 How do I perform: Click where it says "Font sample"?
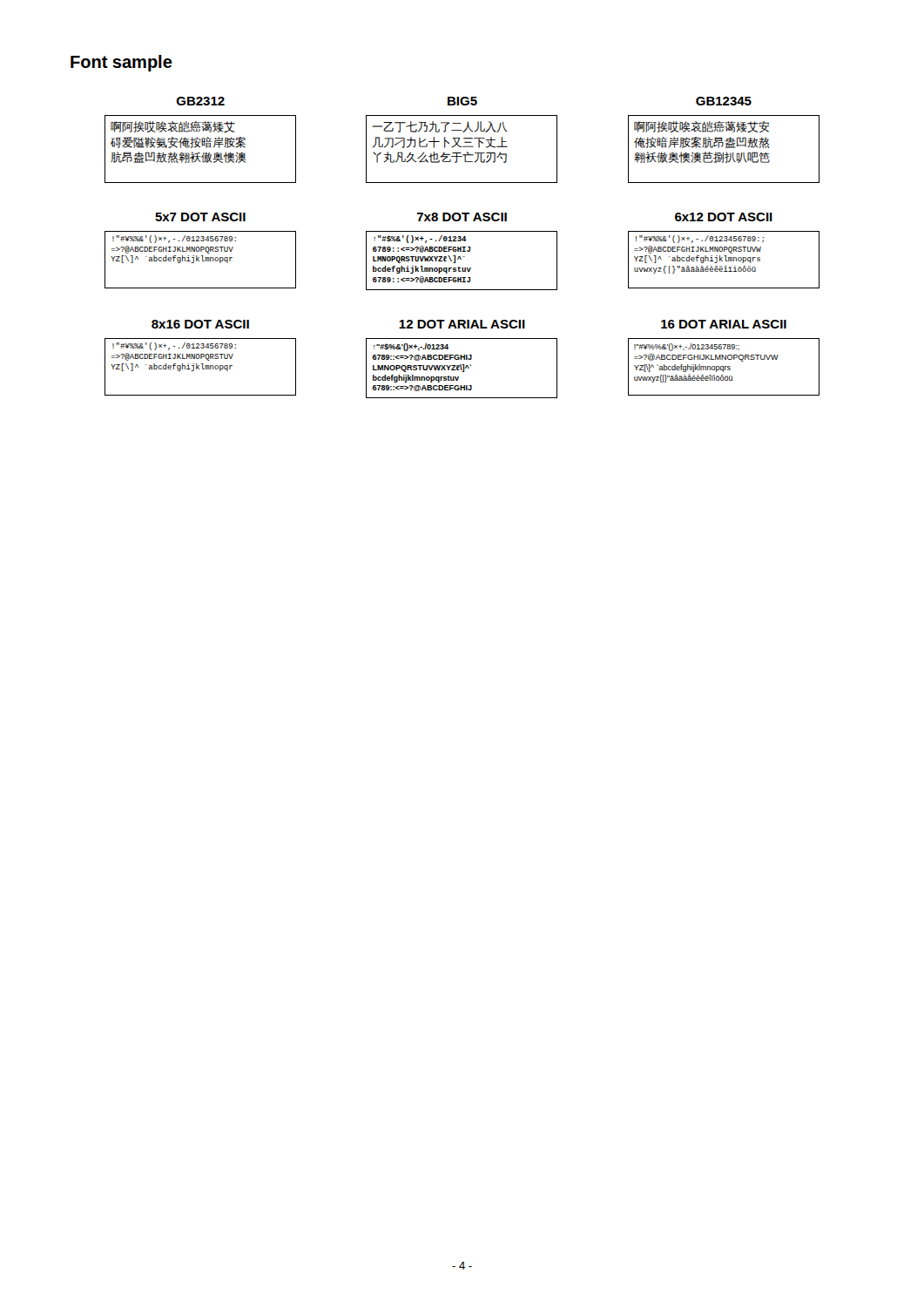pos(121,62)
